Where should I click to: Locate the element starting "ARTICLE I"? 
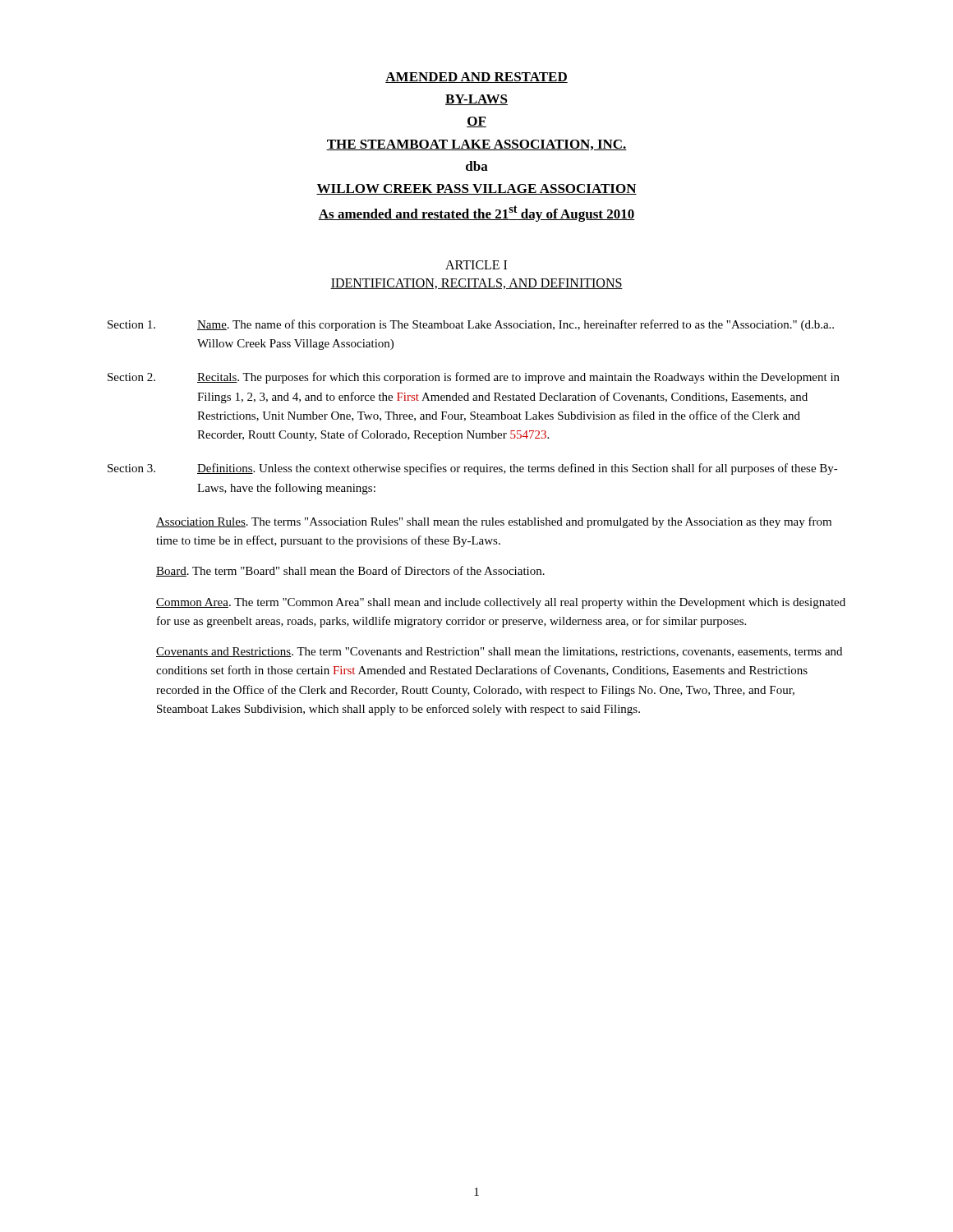point(476,265)
